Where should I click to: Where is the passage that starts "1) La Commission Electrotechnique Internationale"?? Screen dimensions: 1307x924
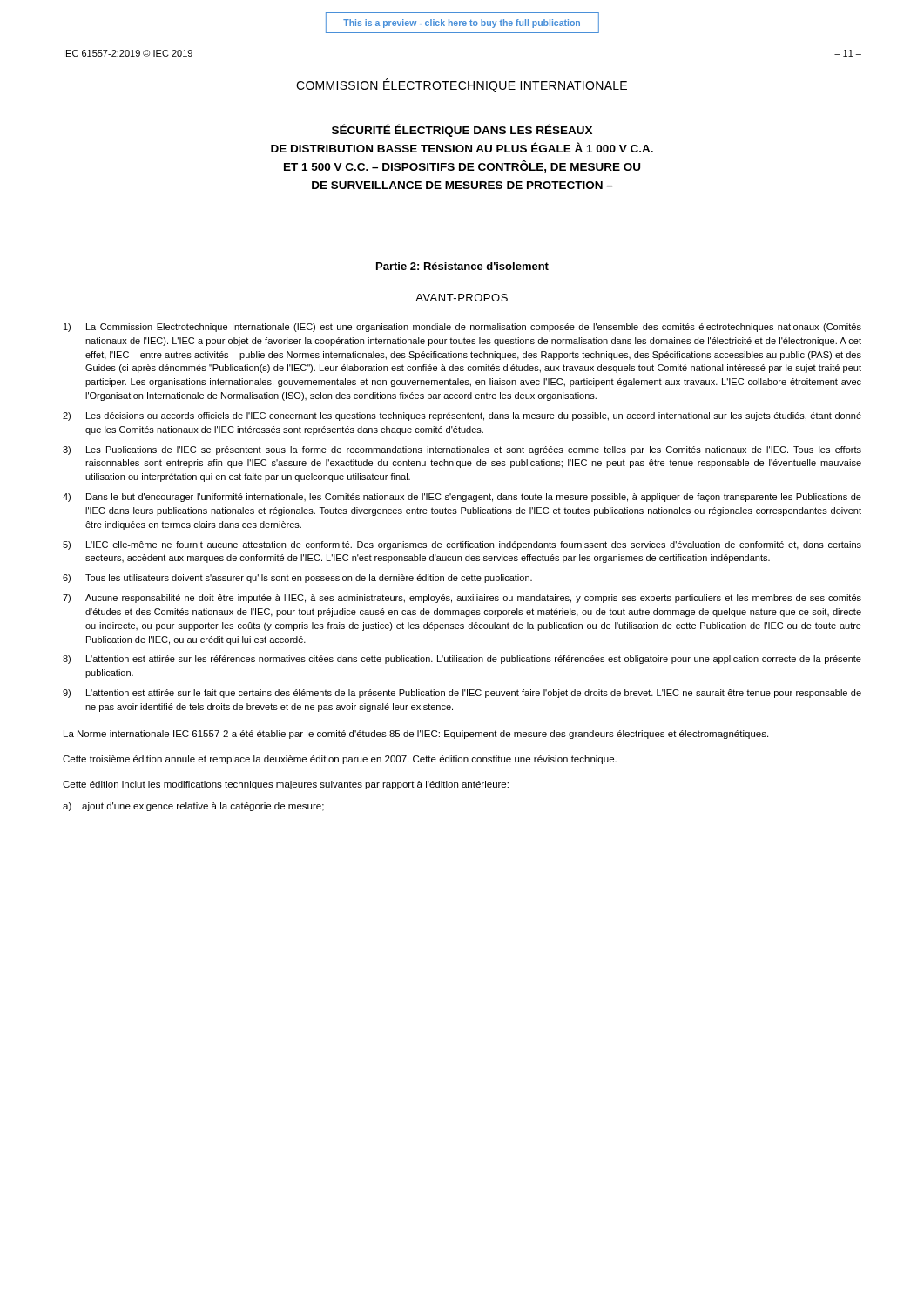pyautogui.click(x=462, y=362)
